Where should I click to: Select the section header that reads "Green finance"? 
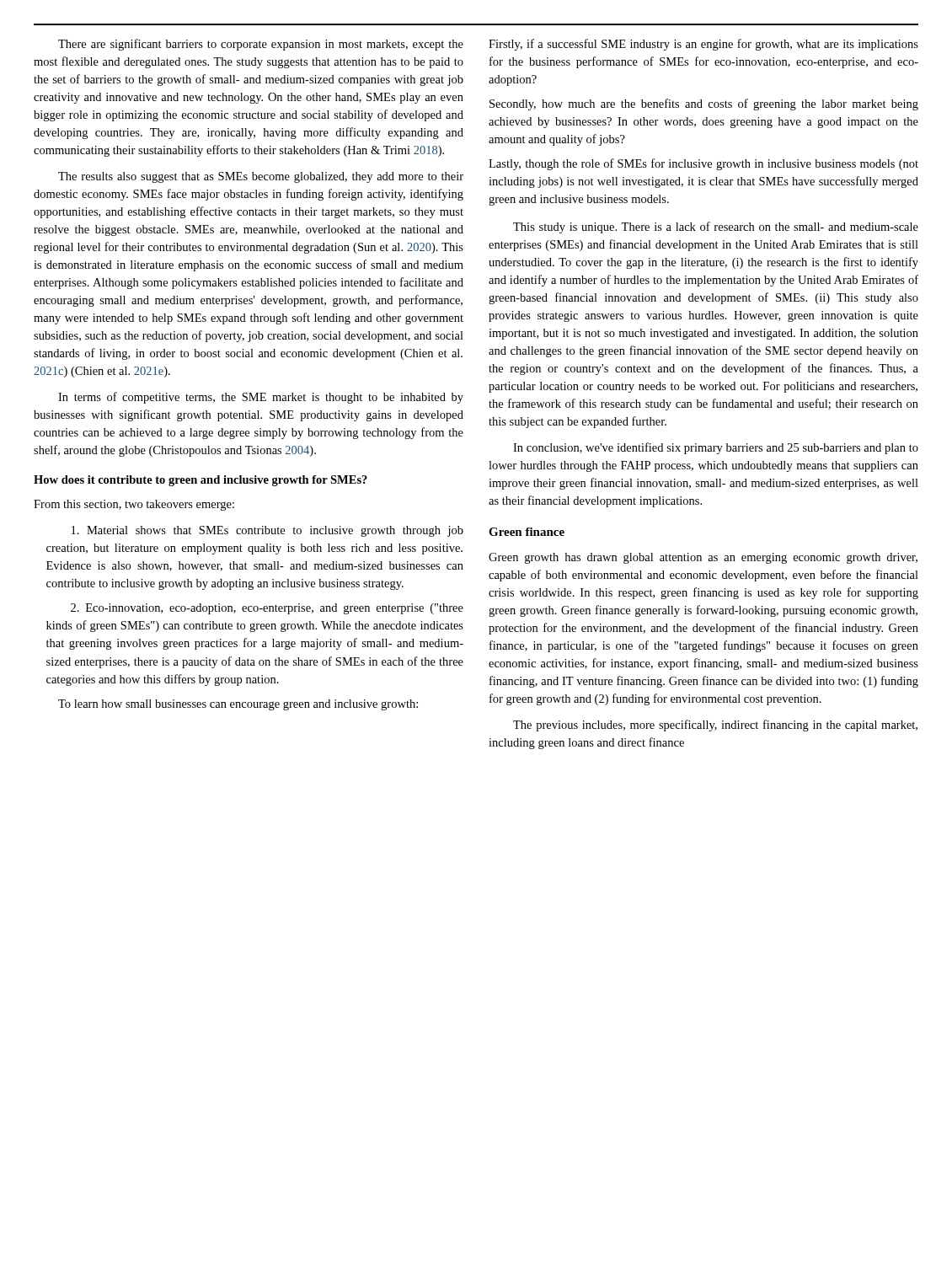coord(527,532)
